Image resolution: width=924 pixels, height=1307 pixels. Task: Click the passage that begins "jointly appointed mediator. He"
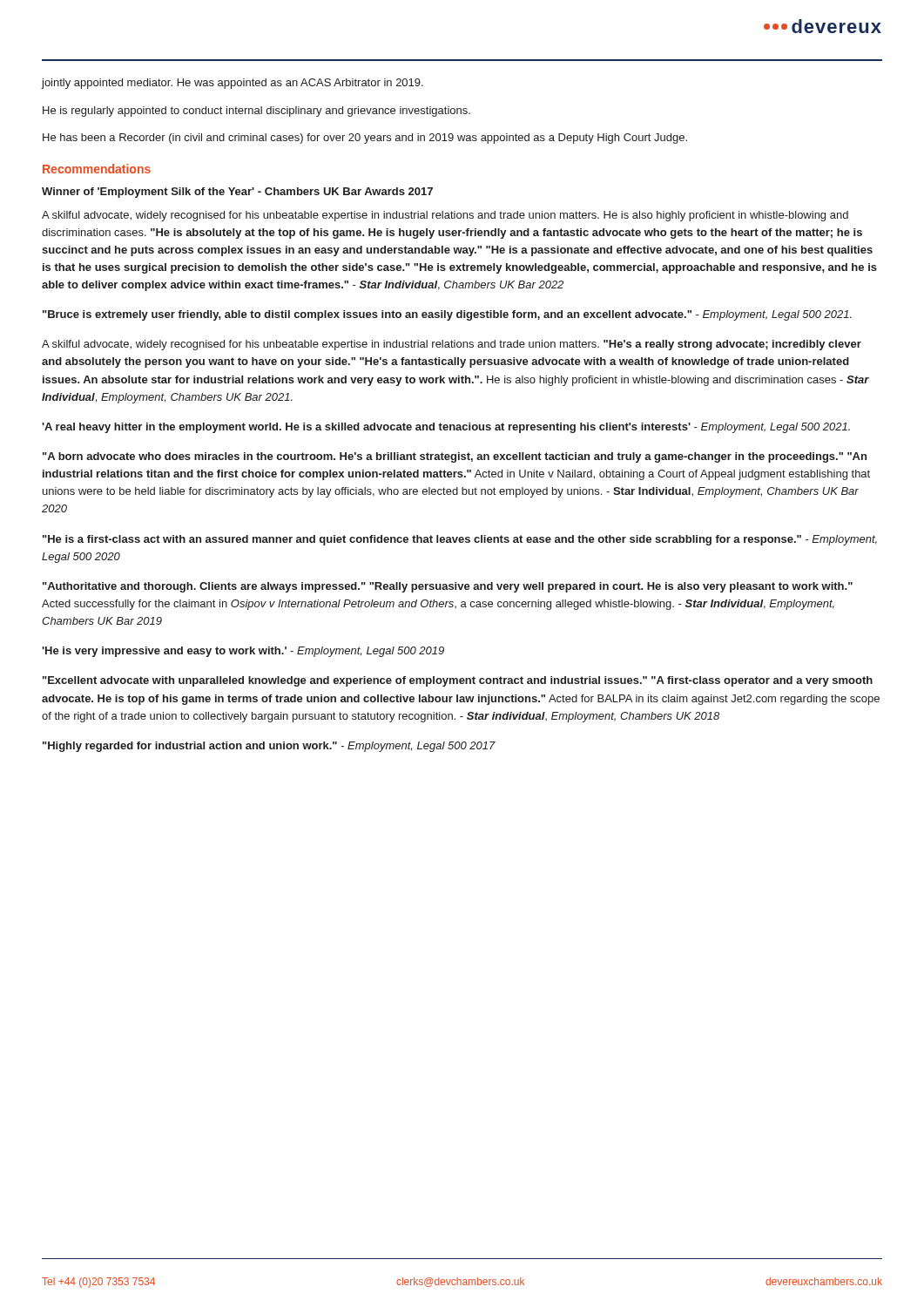coord(233,82)
